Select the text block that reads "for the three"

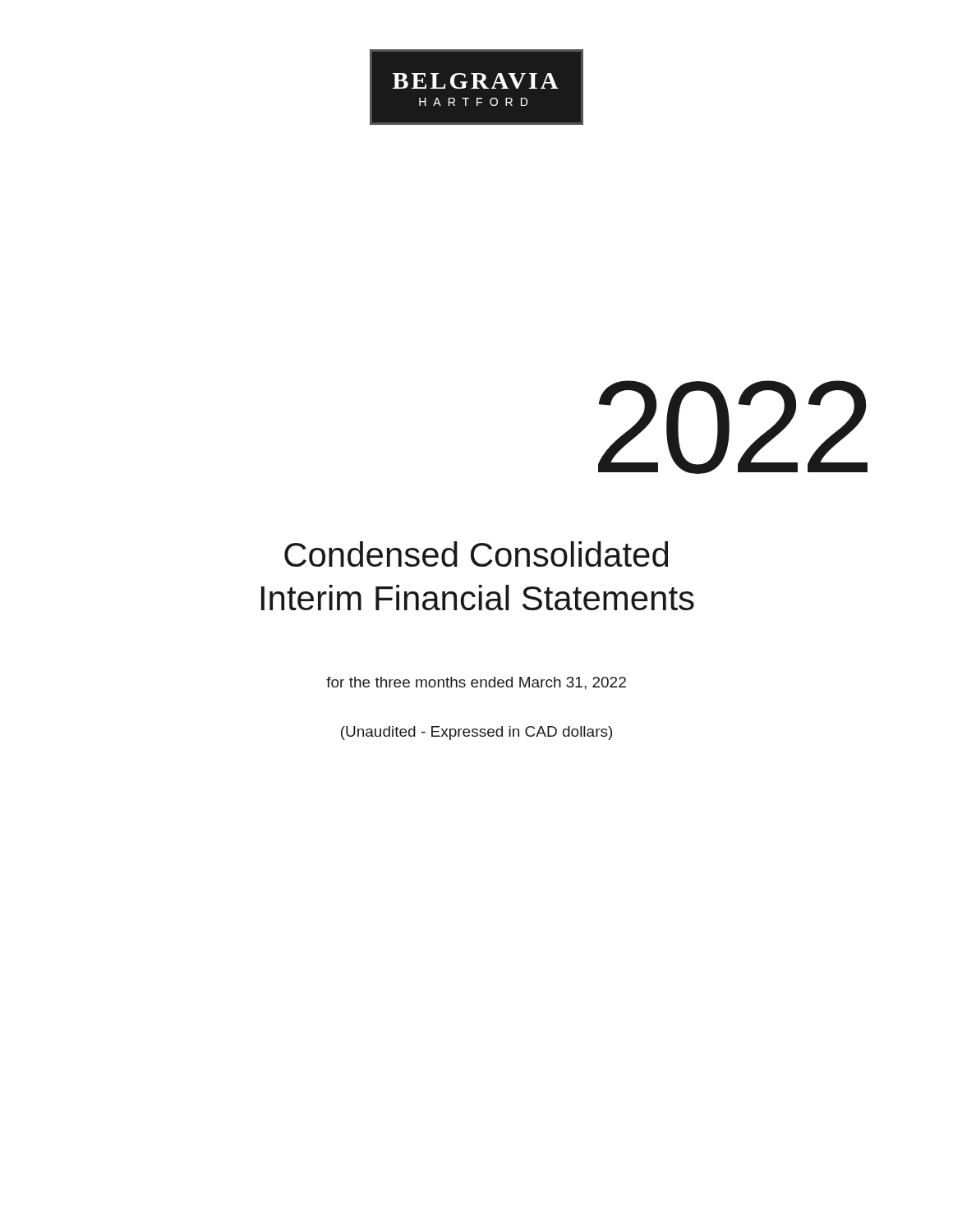[x=476, y=682]
